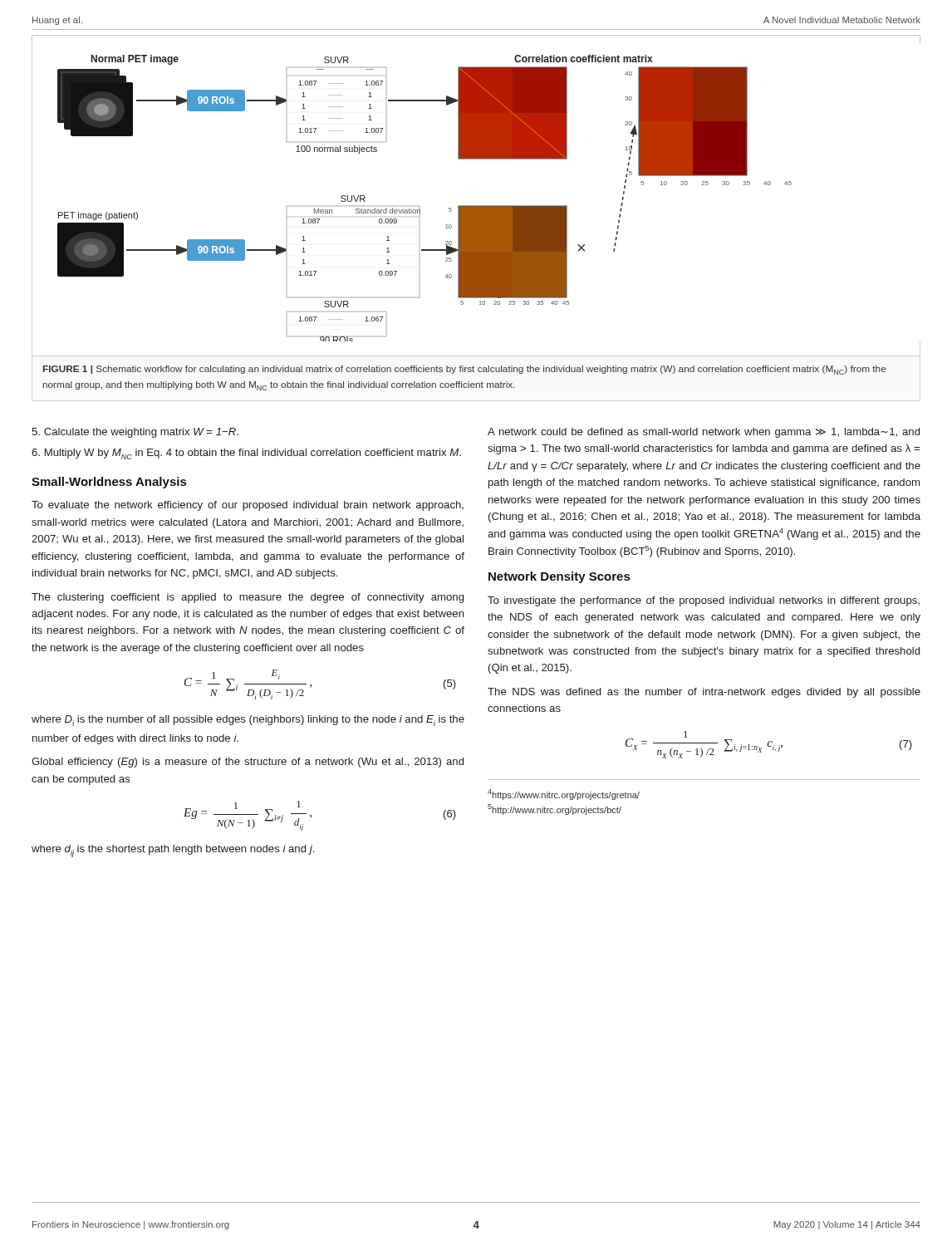The image size is (952, 1246).
Task: Select the text block starting "Eg = 1 N(N − 1) ∑i≠j"
Action: point(320,814)
